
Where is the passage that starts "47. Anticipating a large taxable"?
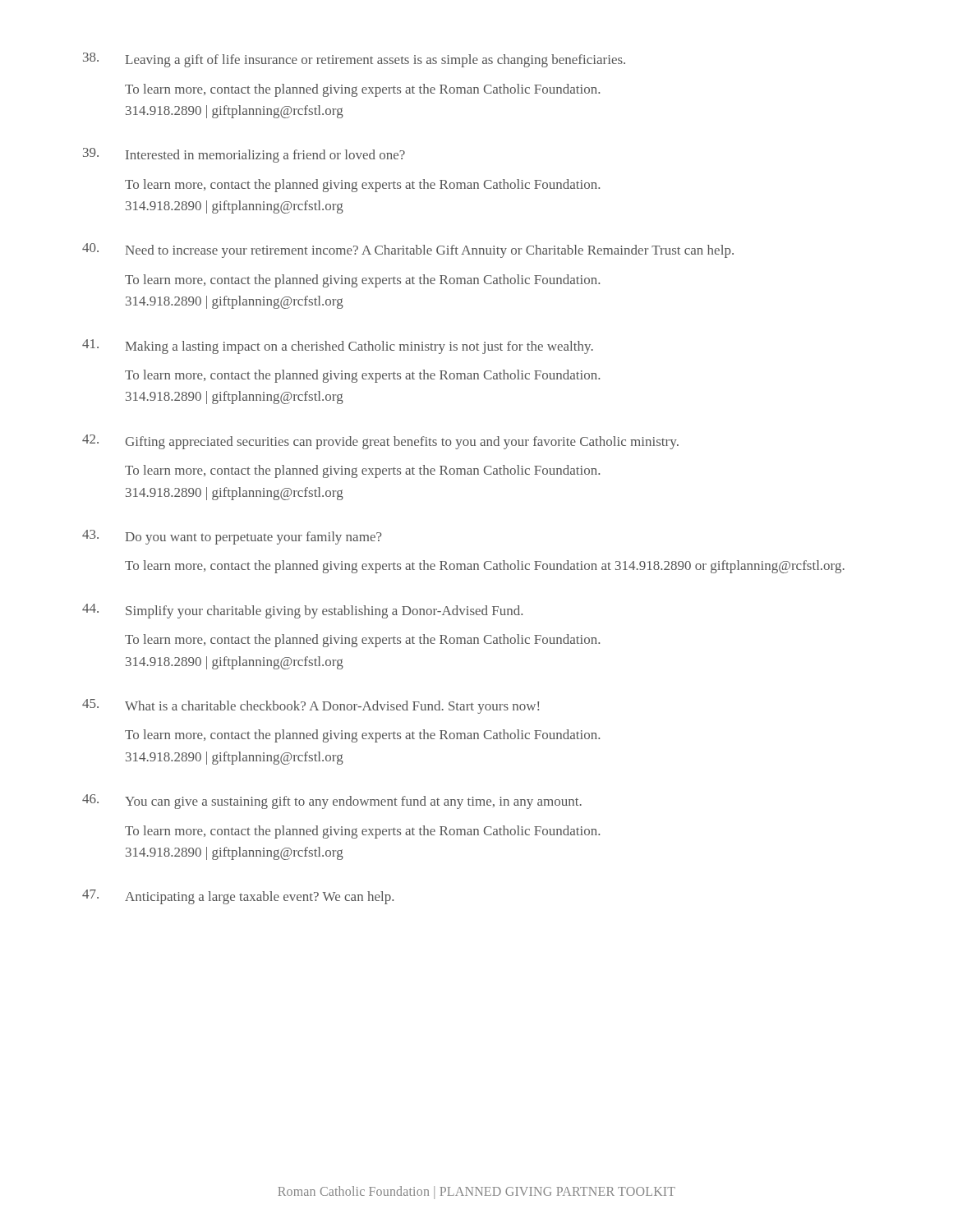(238, 897)
